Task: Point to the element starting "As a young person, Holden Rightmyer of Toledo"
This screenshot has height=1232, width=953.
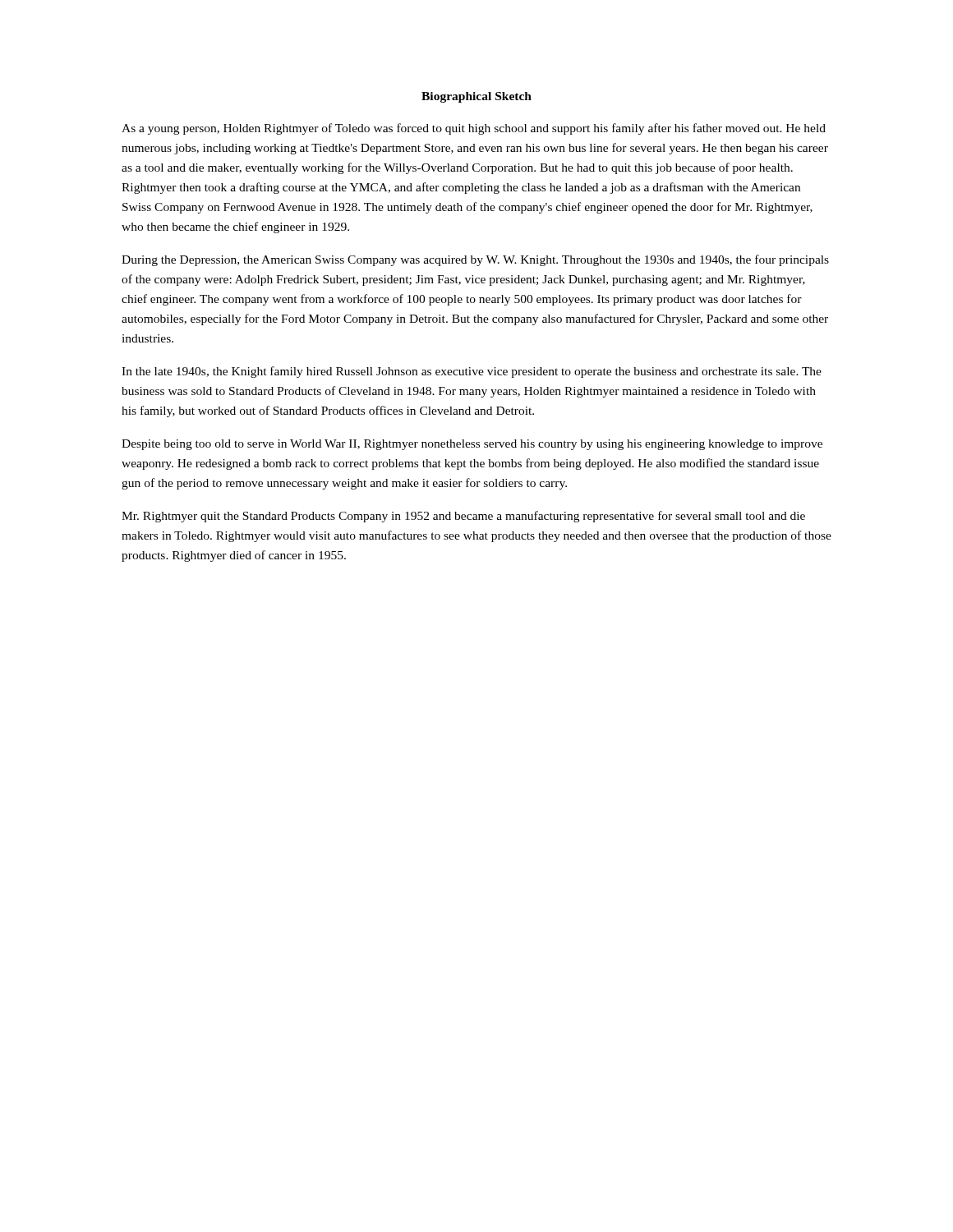Action: click(x=475, y=177)
